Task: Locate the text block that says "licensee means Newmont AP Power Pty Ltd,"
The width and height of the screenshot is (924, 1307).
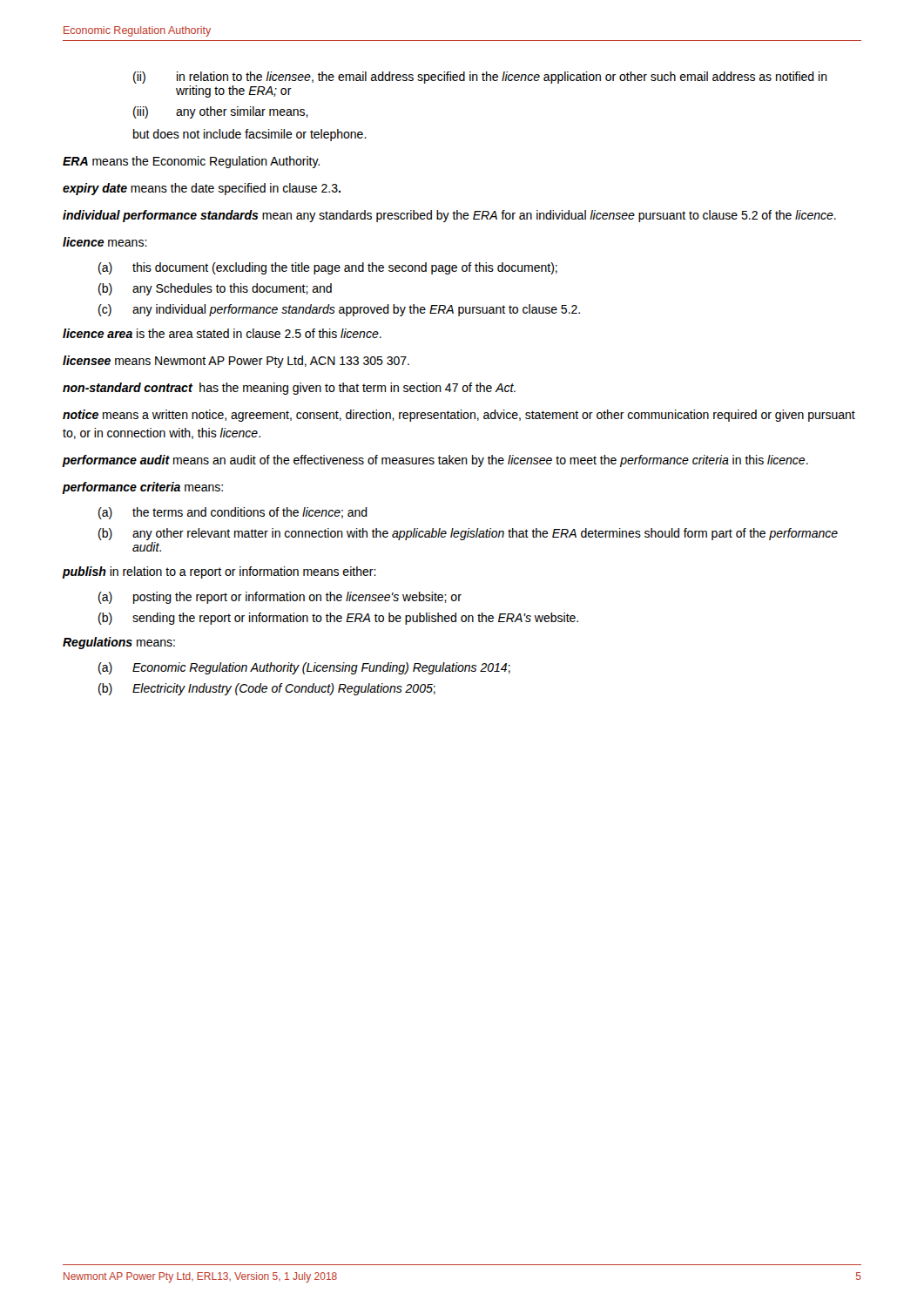Action: [x=236, y=361]
